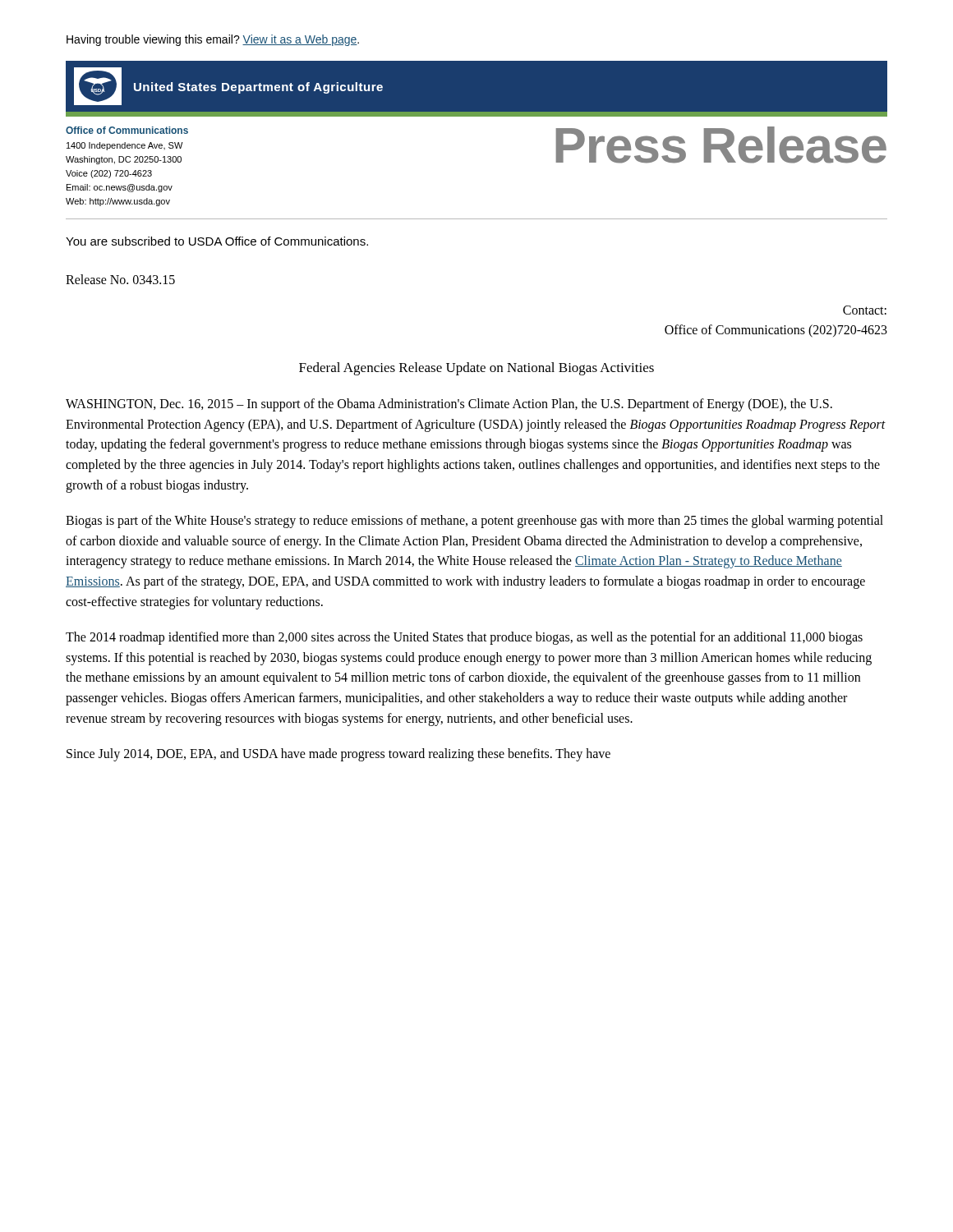Find the text block containing "You are subscribed to USDA"

(217, 241)
